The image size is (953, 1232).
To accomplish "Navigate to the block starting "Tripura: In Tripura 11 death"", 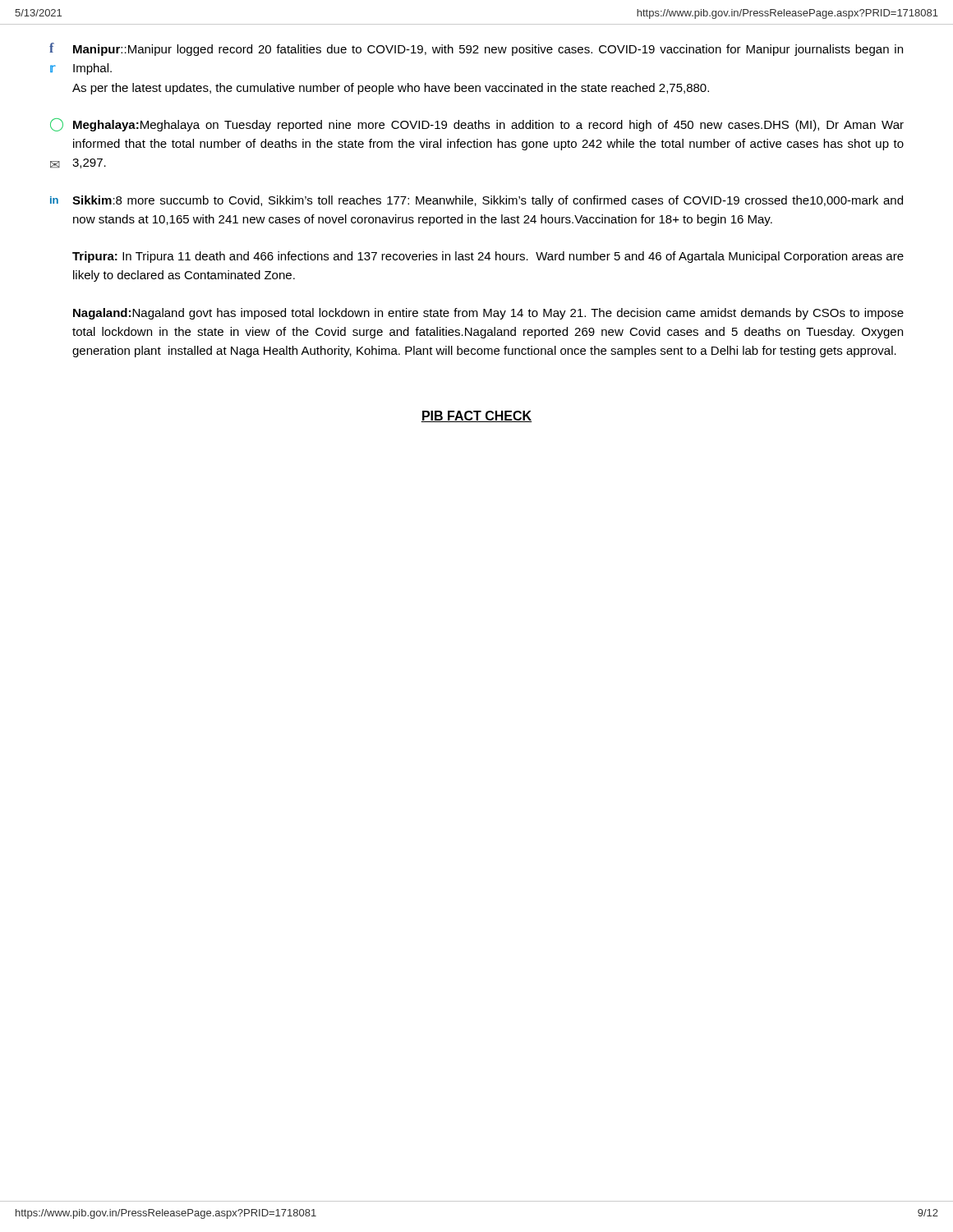I will click(488, 265).
